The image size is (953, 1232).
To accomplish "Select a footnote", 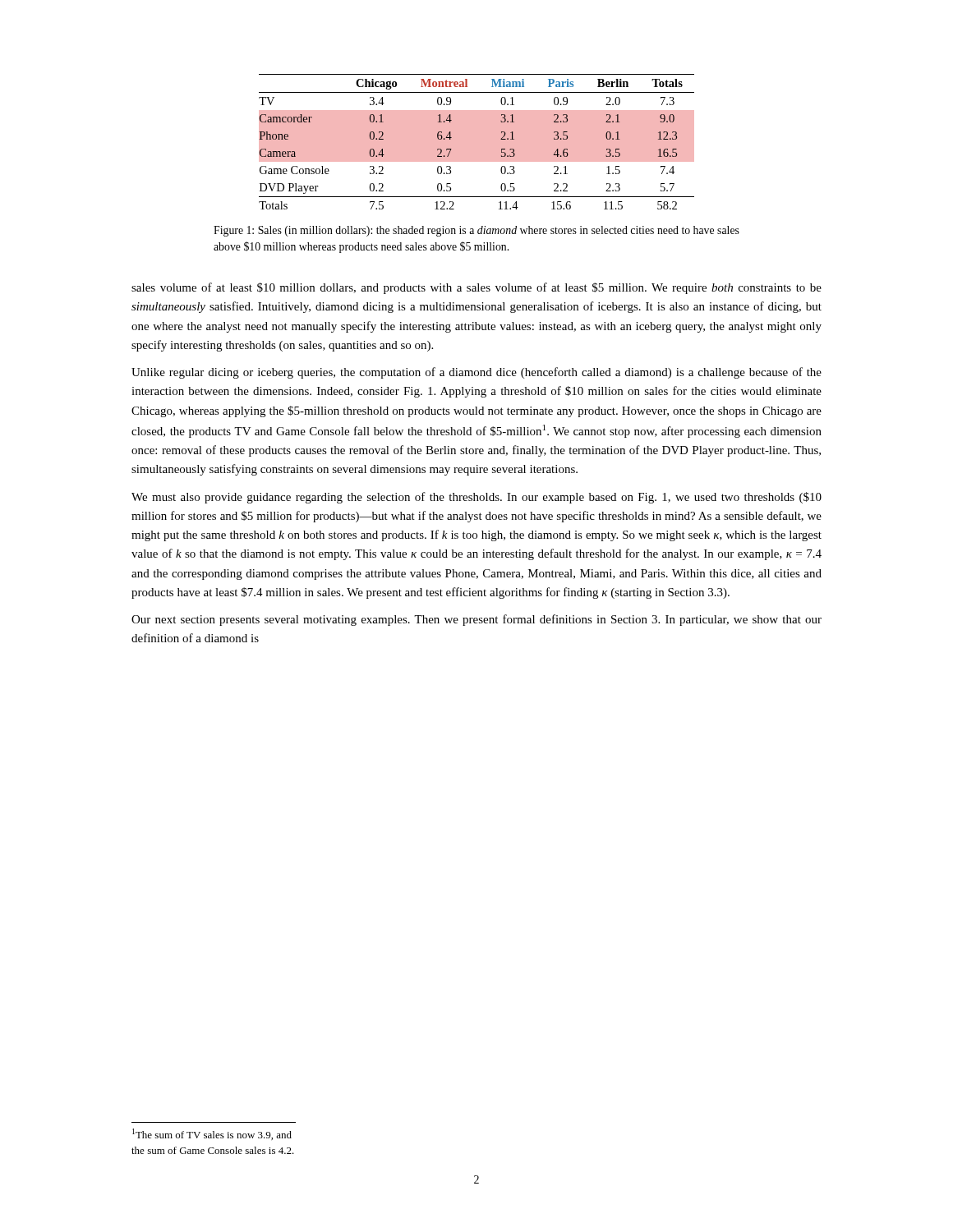I will pyautogui.click(x=213, y=1142).
